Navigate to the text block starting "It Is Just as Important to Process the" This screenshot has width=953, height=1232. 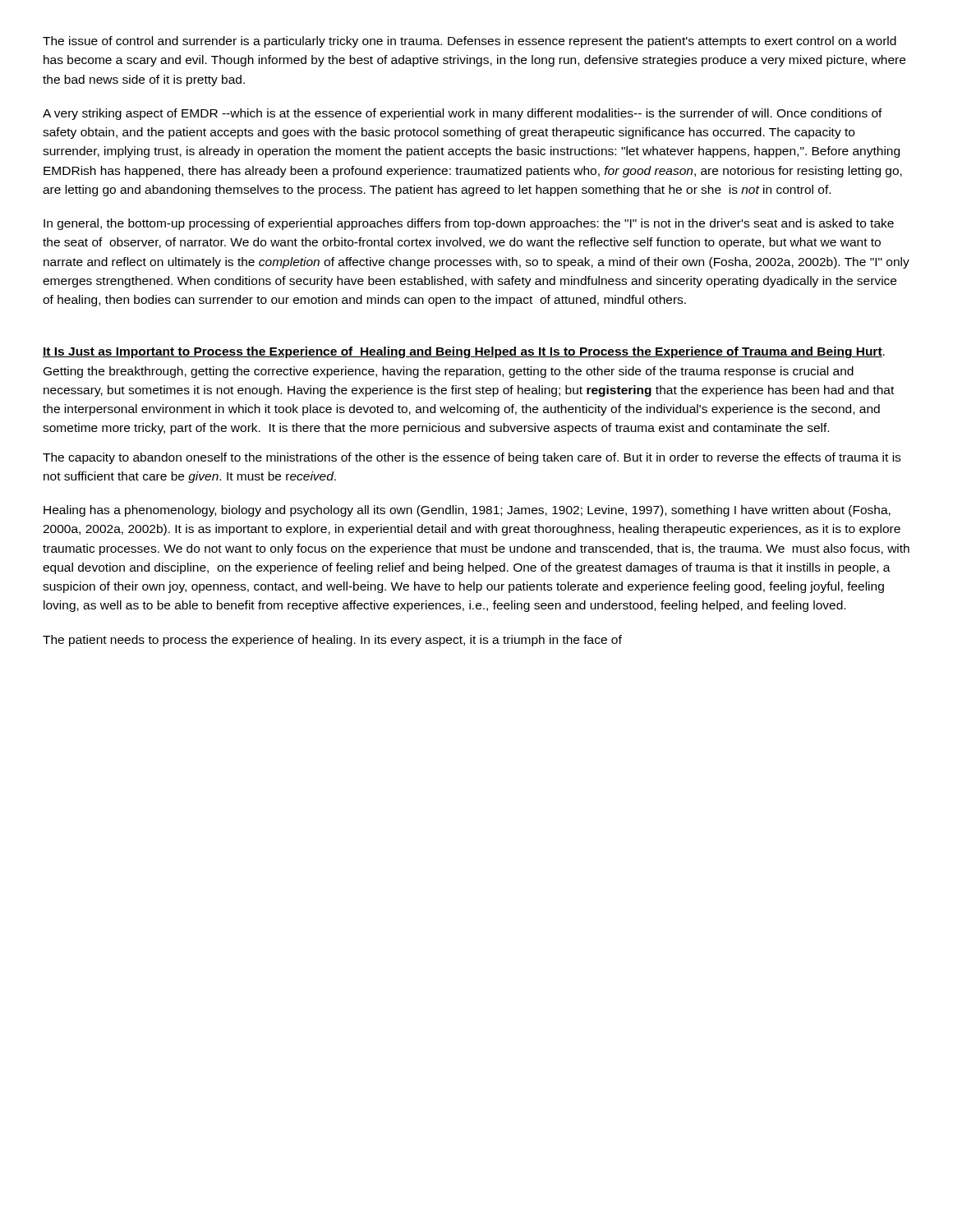tap(468, 389)
